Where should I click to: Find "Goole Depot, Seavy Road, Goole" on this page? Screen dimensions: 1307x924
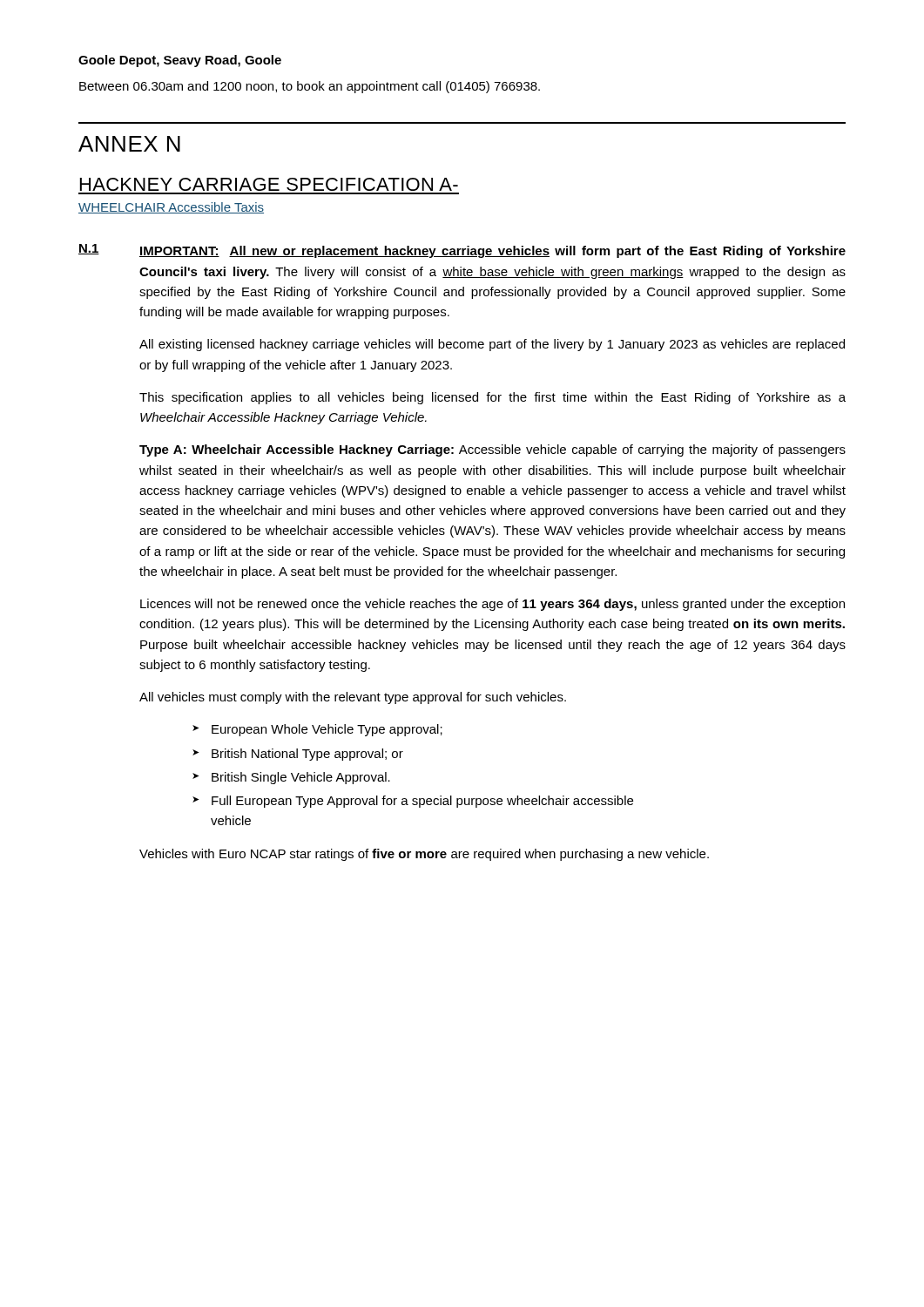[180, 60]
